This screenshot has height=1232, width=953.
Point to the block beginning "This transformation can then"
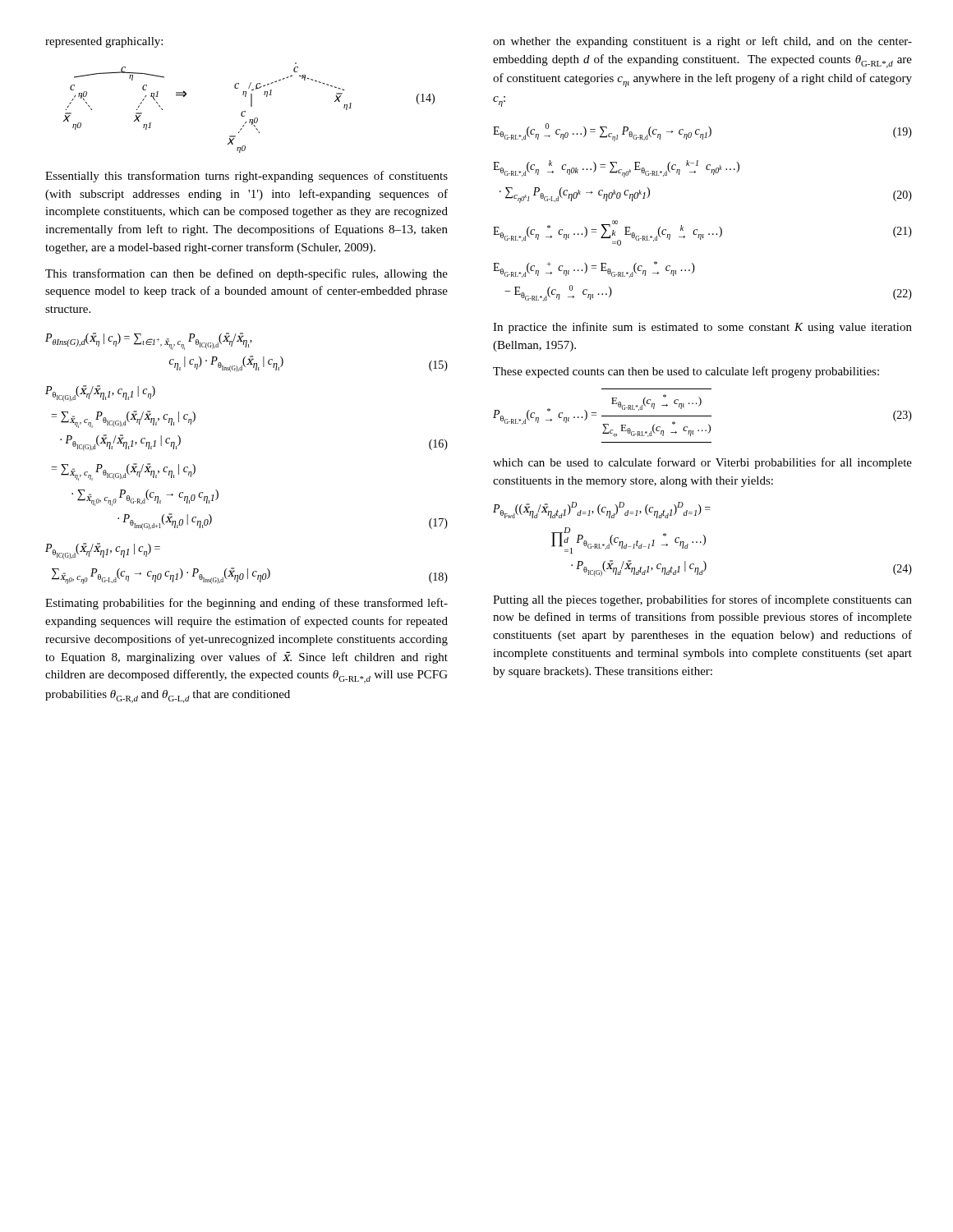pyautogui.click(x=246, y=291)
